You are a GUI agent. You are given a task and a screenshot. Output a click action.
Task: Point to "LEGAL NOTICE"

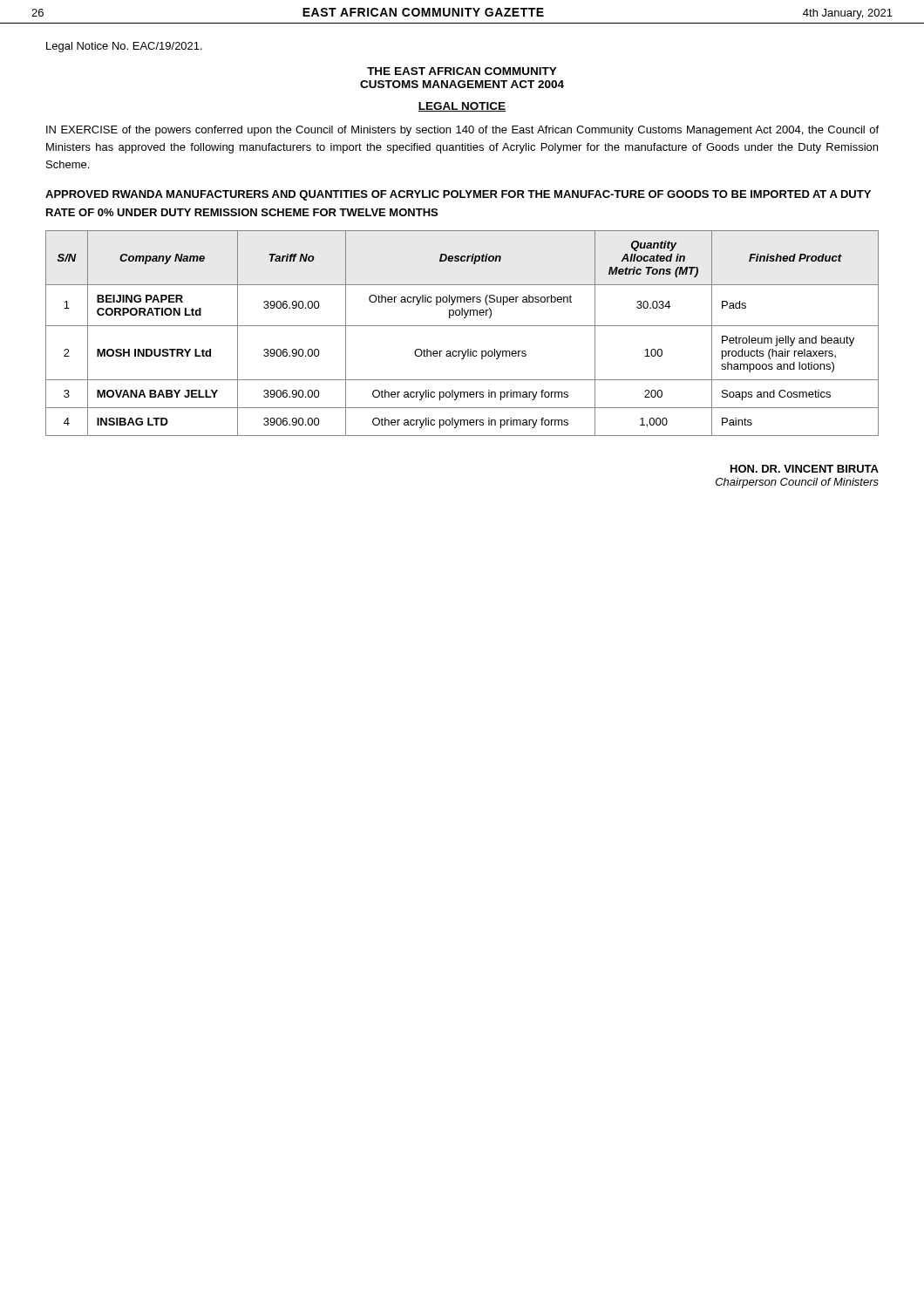pos(462,106)
